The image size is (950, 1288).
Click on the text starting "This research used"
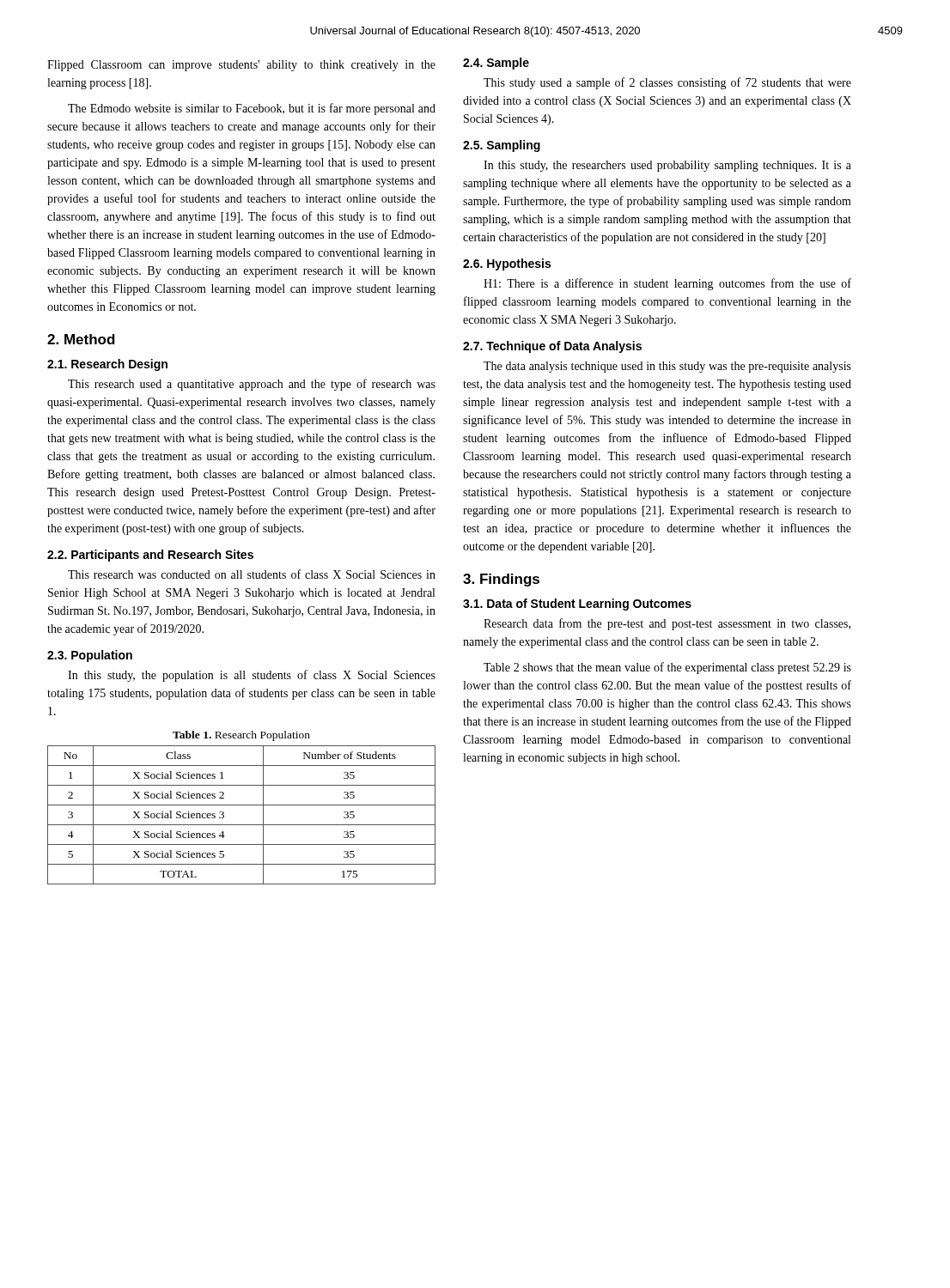point(241,456)
